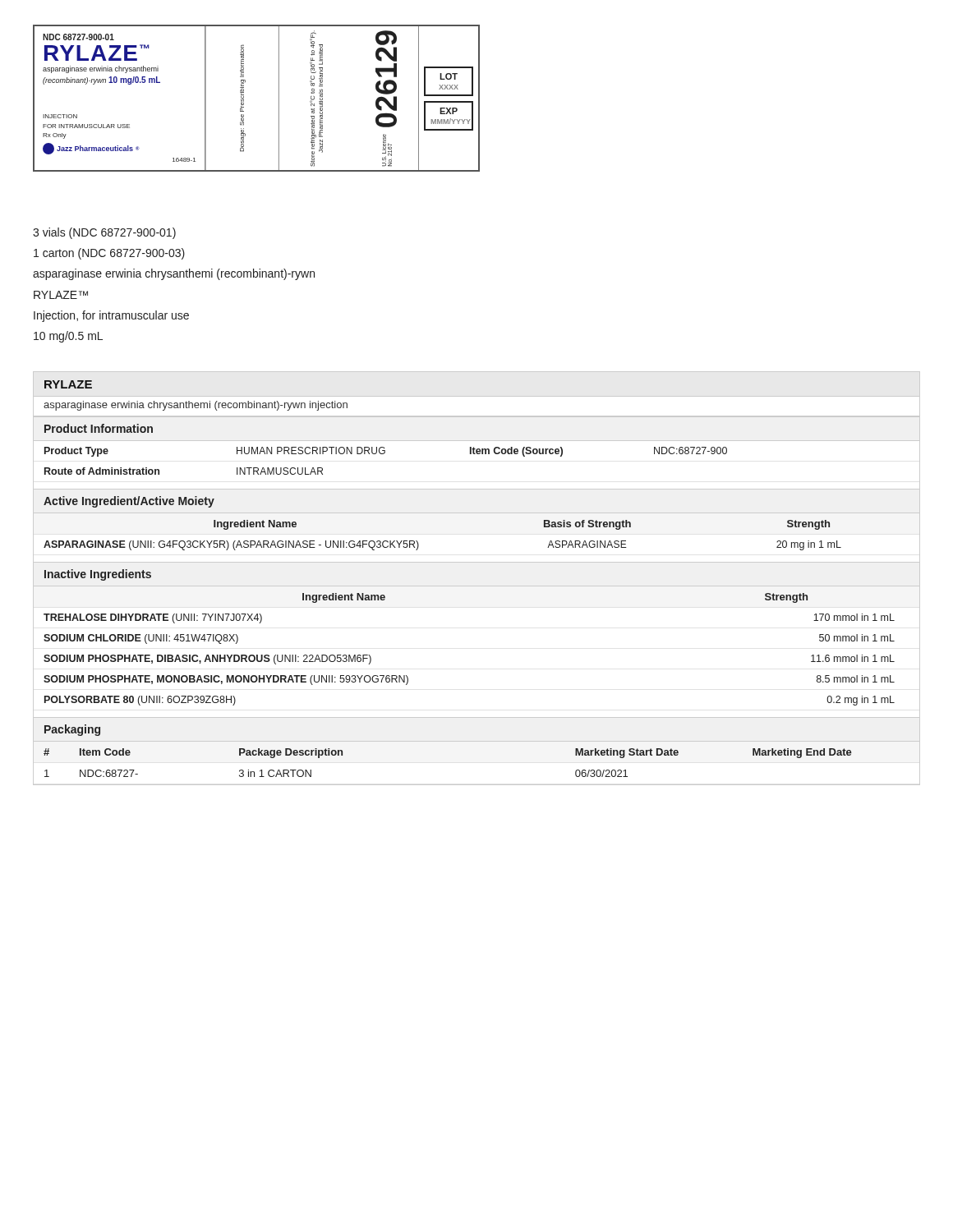Navigate to the text starting "Inactive Ingredients"

[98, 574]
